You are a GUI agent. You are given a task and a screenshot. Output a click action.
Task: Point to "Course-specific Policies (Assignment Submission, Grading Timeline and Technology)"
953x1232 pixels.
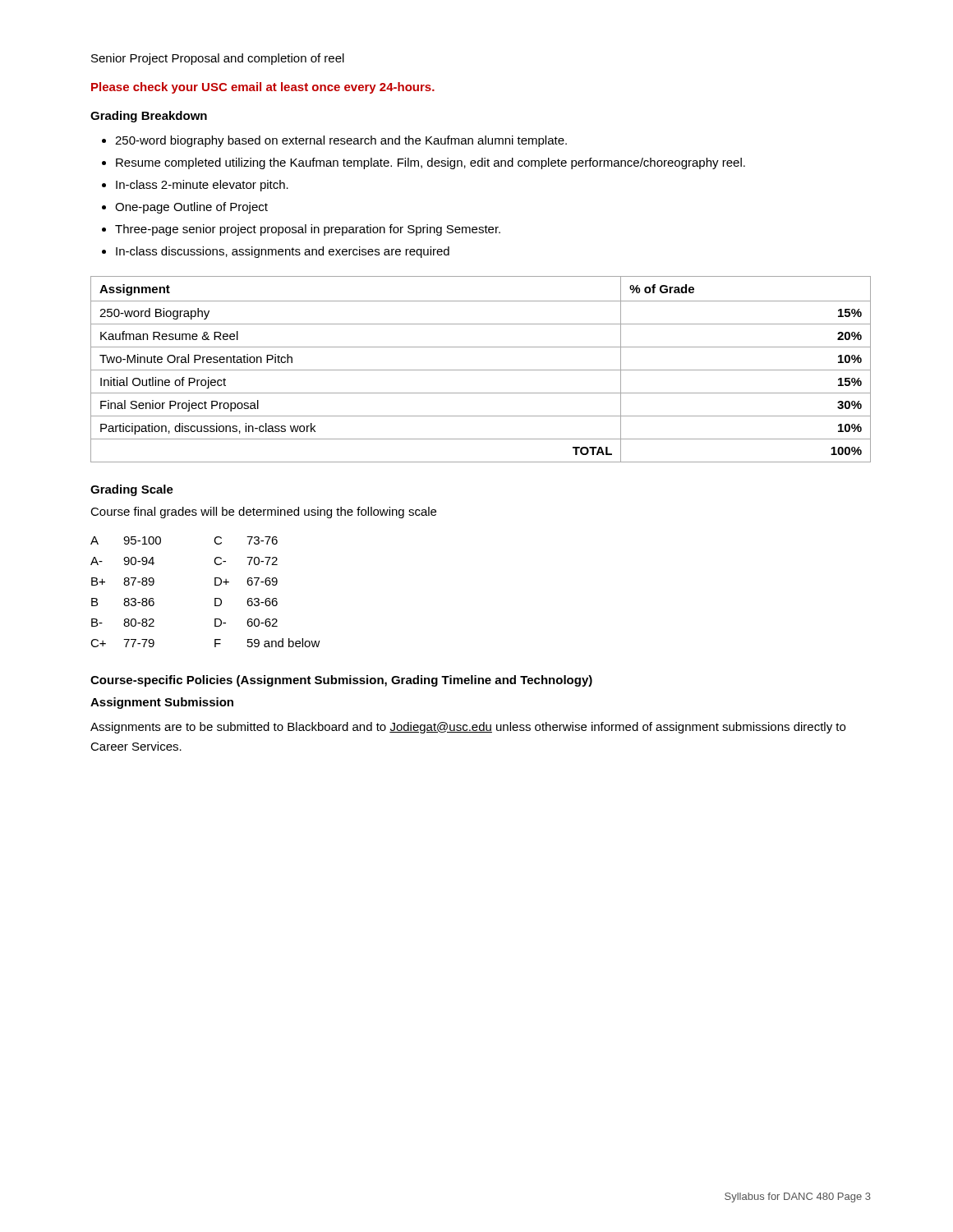(x=341, y=679)
